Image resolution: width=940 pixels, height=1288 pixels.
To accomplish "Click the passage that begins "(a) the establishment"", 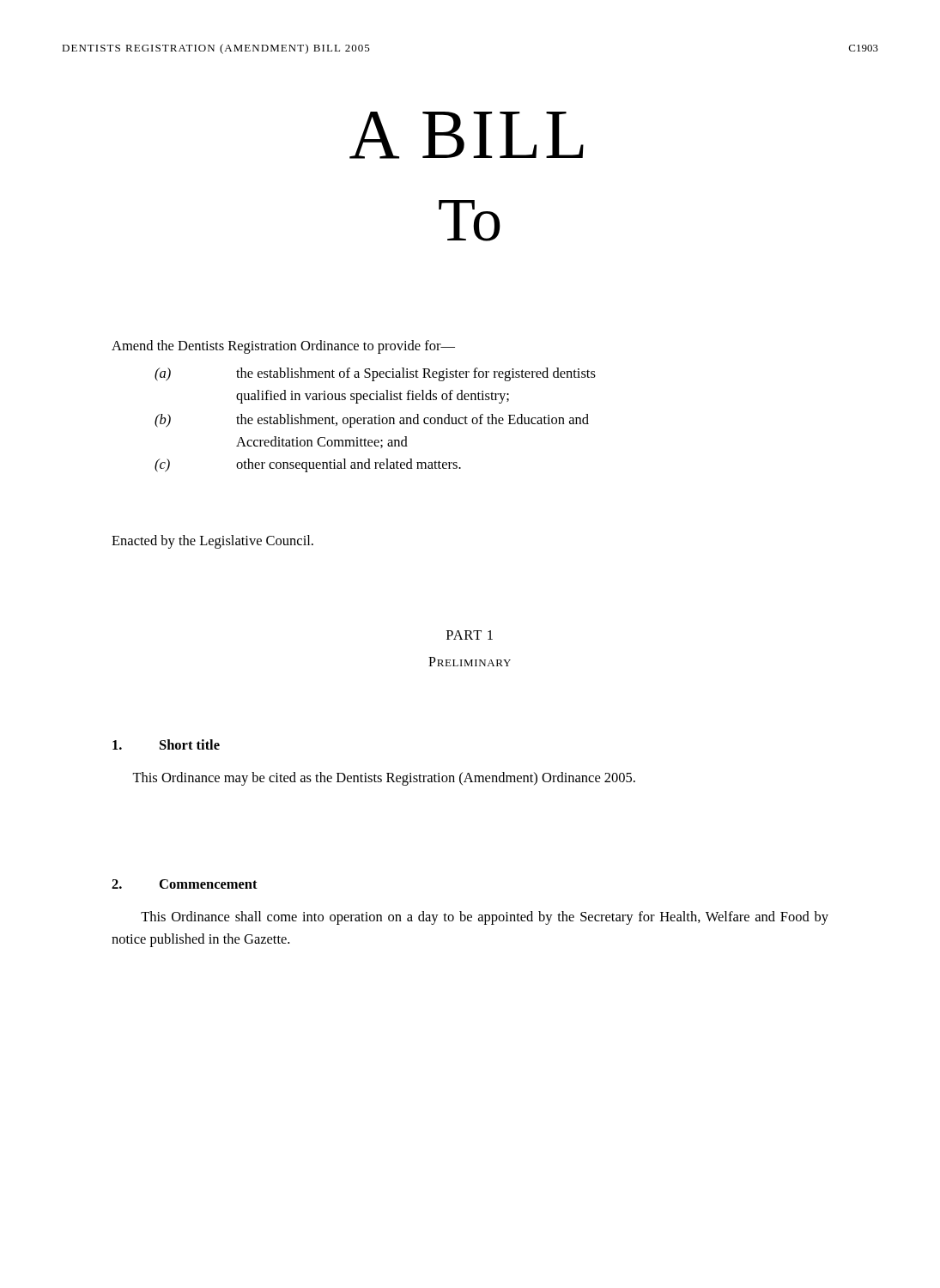I will pyautogui.click(x=354, y=384).
